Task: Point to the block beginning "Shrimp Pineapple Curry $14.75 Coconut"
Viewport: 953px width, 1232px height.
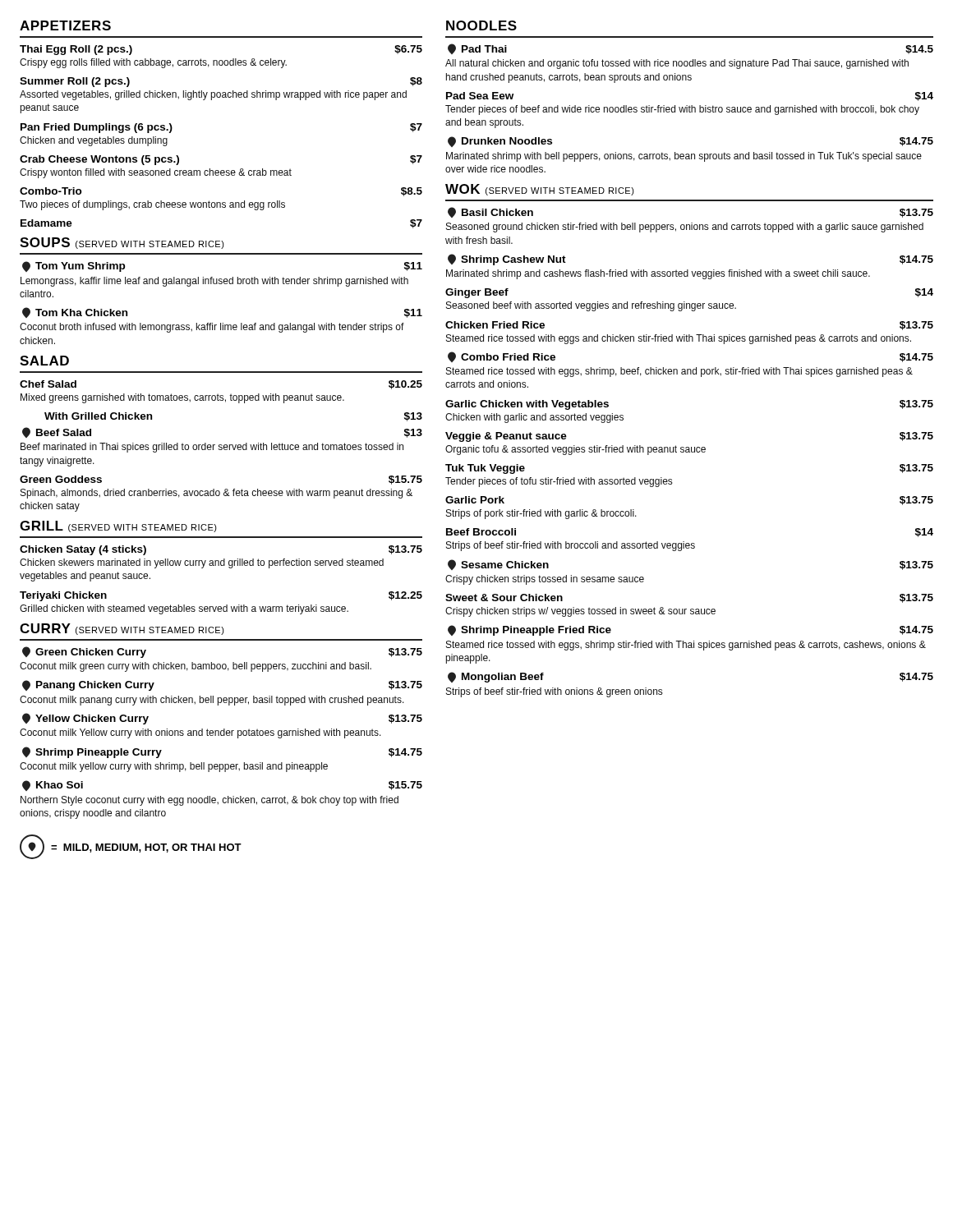Action: (221, 759)
